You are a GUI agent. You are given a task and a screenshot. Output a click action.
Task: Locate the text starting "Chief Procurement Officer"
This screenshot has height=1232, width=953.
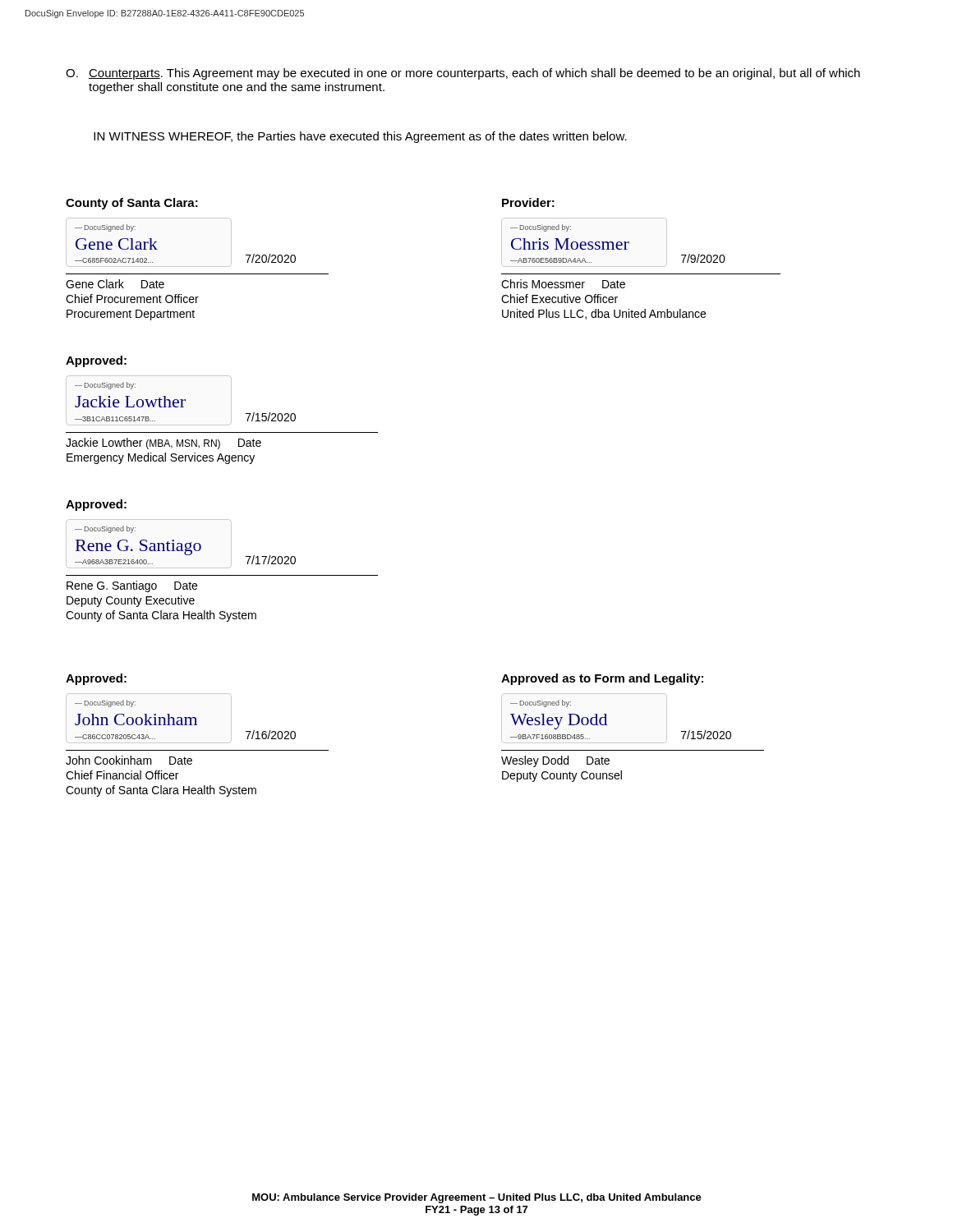[132, 299]
